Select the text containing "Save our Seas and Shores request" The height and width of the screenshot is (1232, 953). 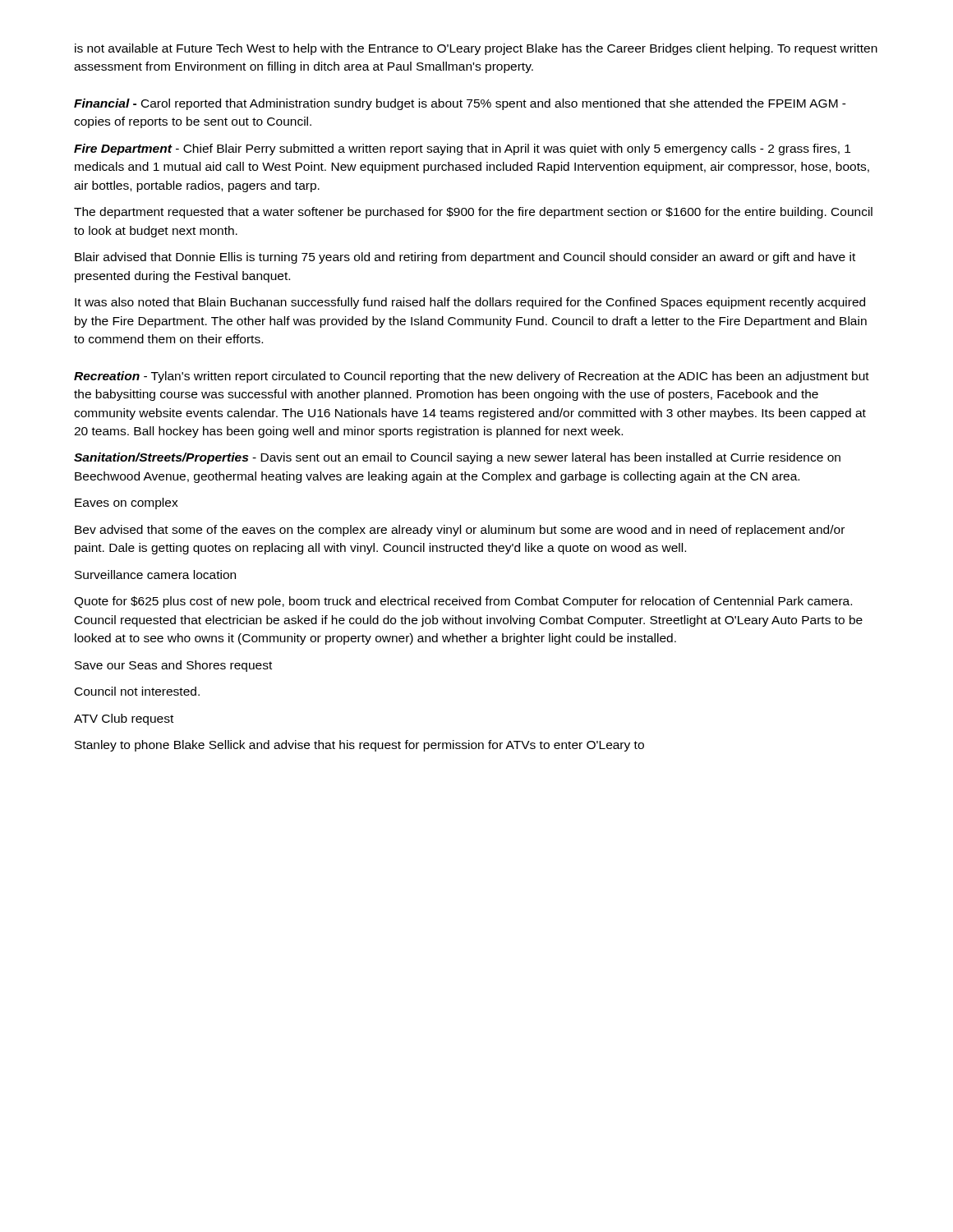coord(173,665)
